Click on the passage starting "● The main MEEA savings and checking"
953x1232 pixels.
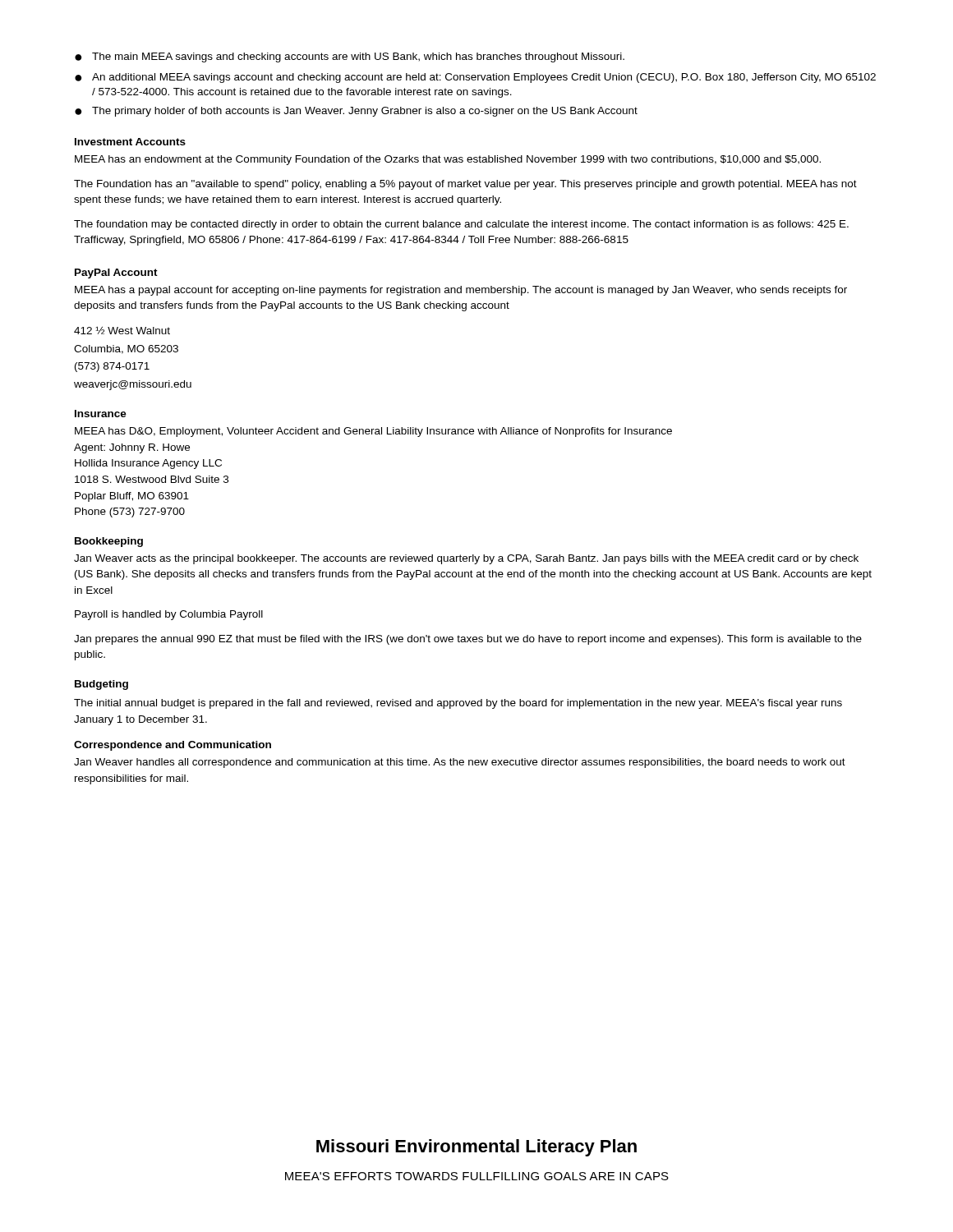click(476, 58)
